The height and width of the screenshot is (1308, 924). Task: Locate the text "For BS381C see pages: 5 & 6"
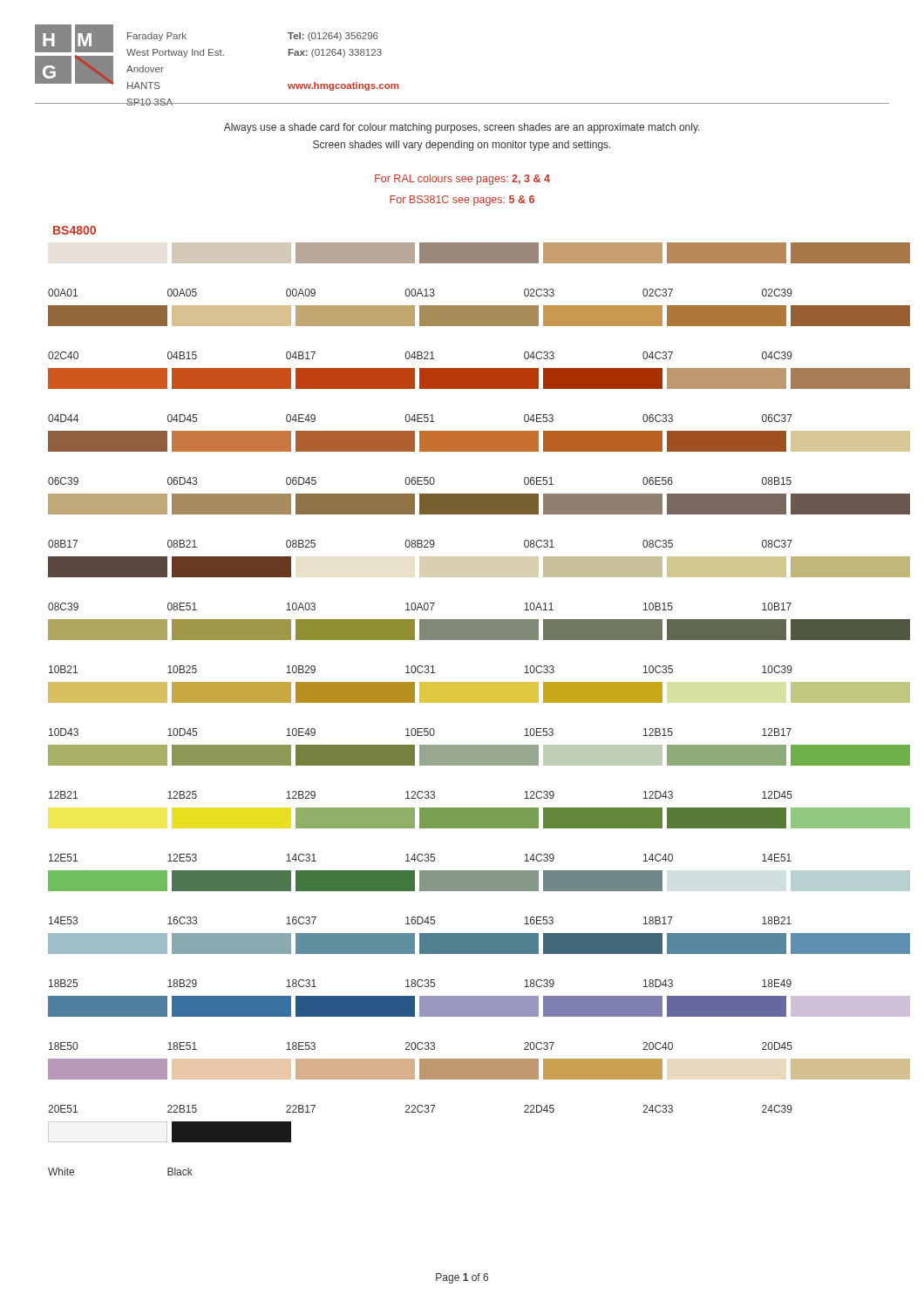(x=462, y=200)
